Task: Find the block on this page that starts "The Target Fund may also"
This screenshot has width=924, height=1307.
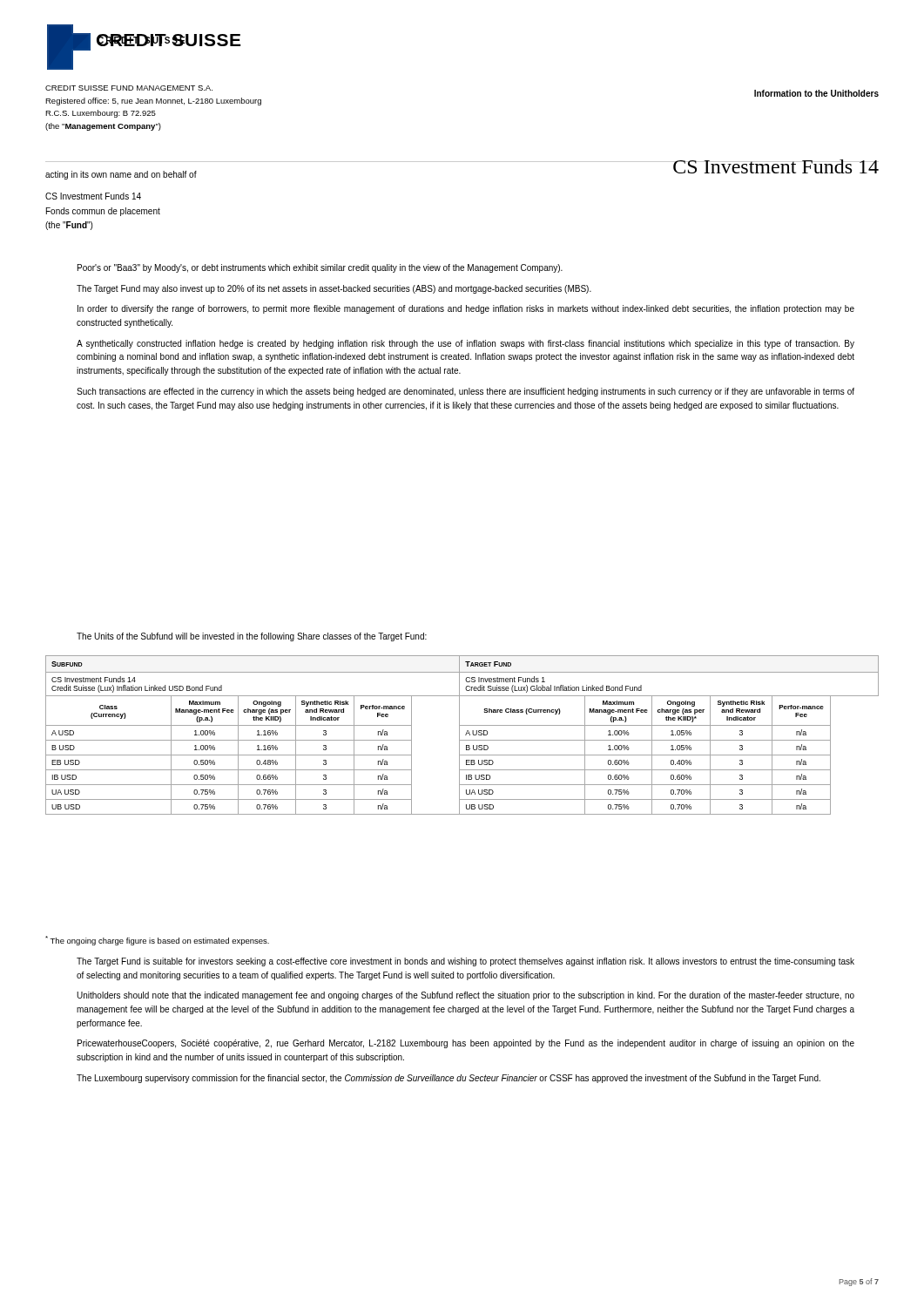Action: [334, 289]
